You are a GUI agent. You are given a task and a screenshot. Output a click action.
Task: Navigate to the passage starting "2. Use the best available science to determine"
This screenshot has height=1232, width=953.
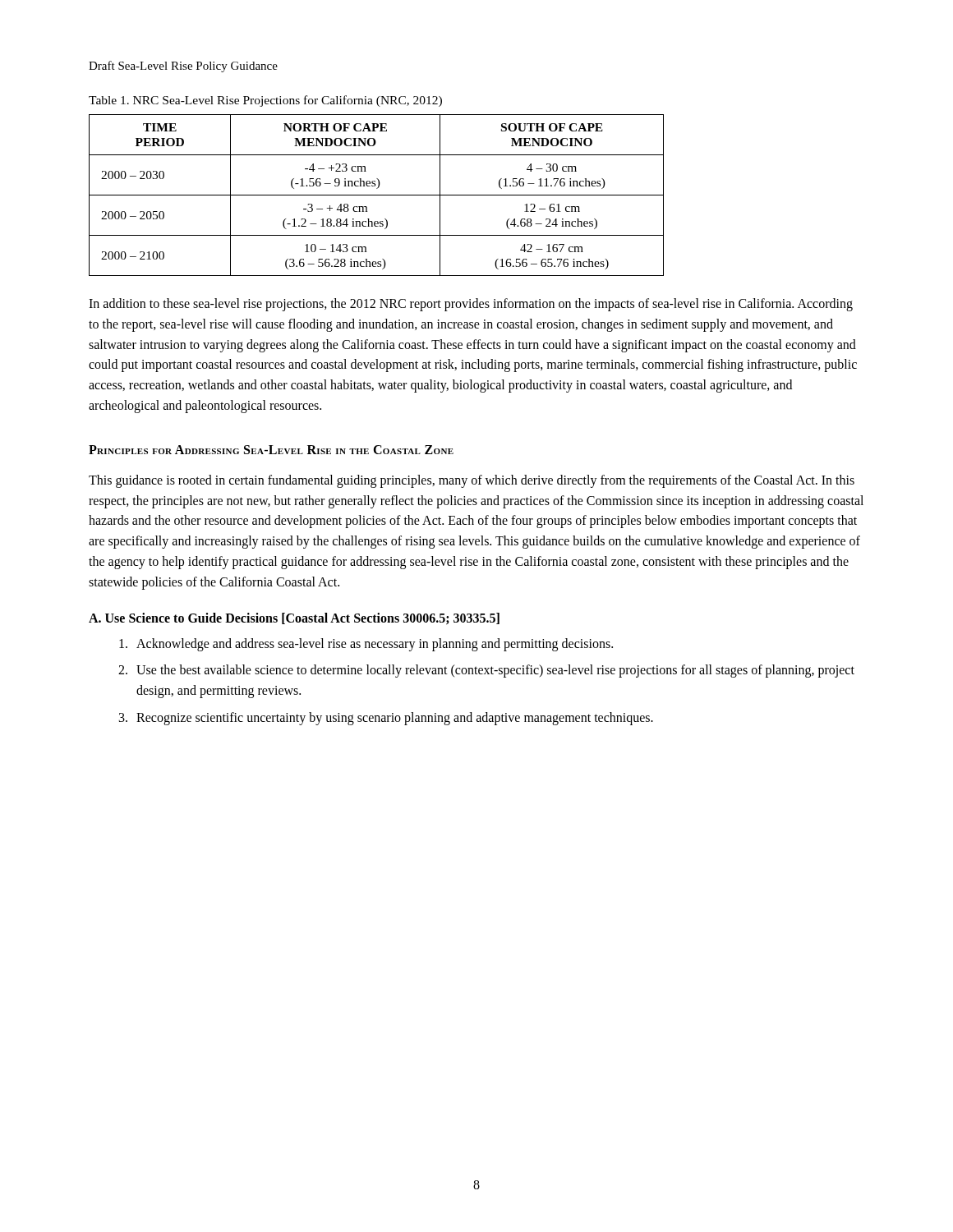pos(491,681)
